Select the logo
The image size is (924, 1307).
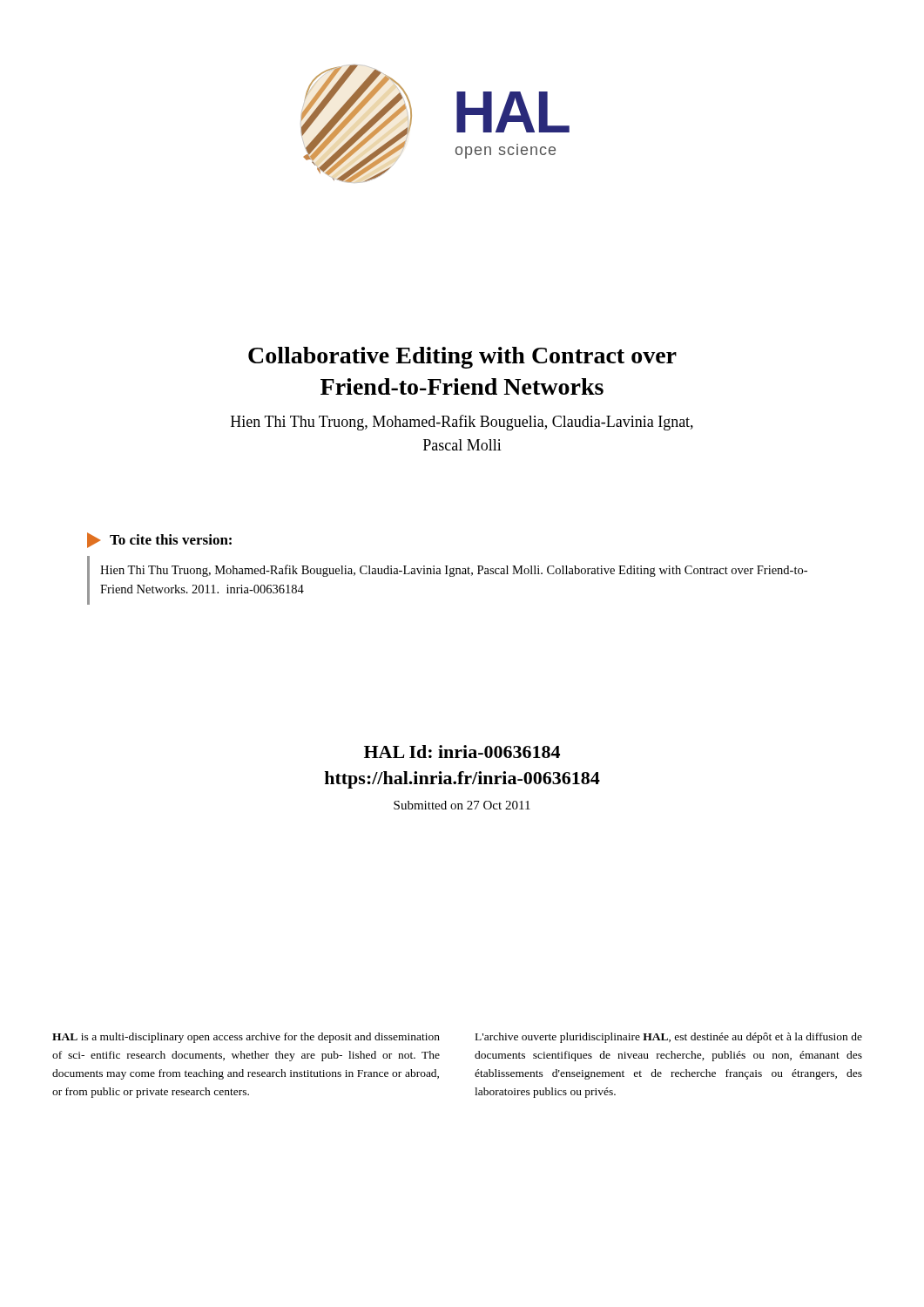[462, 122]
